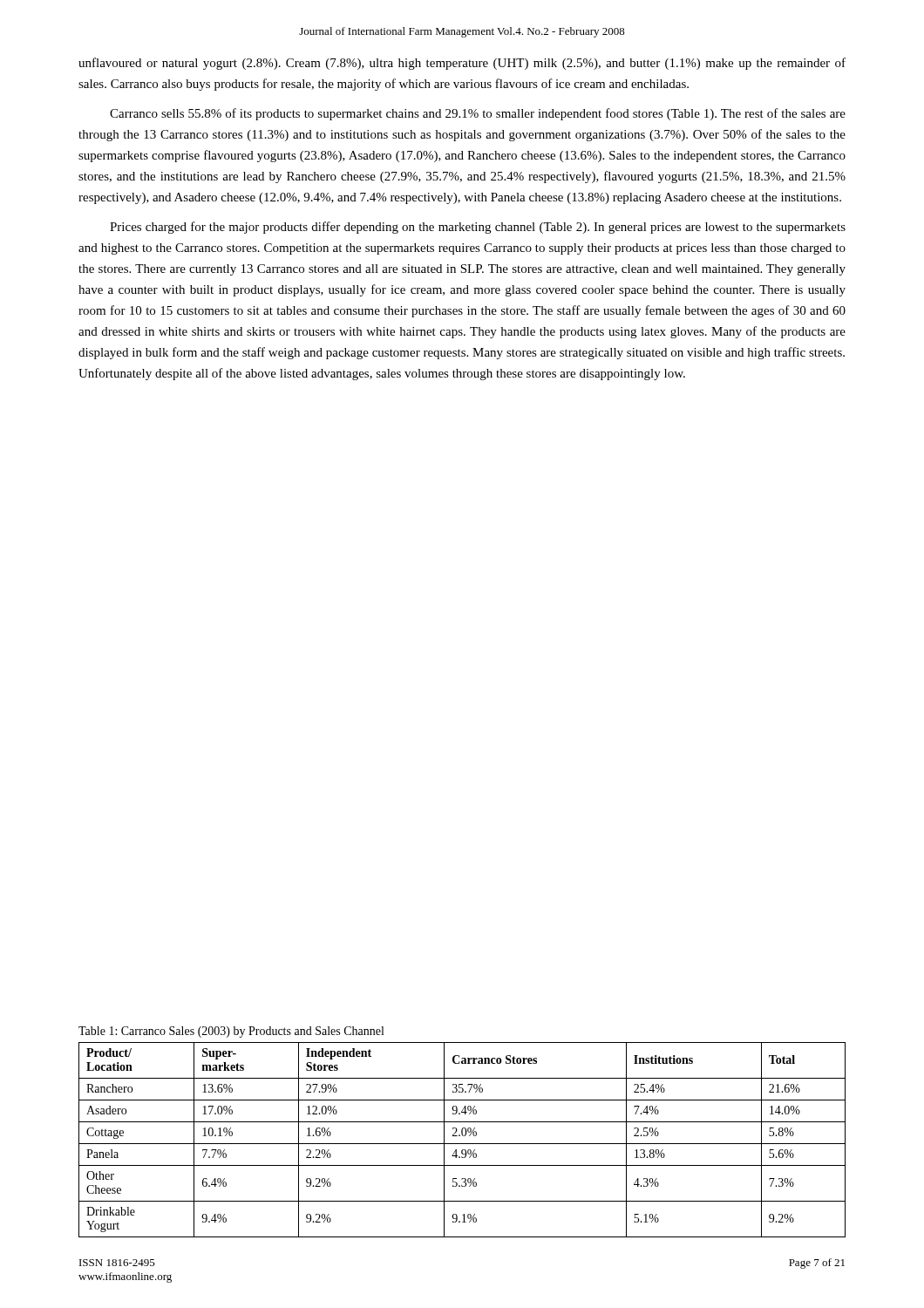This screenshot has height=1308, width=924.
Task: Find the block on this page that starts "unflavoured or natural yogurt (2.8%). Cream (7.8%),"
Action: [462, 73]
